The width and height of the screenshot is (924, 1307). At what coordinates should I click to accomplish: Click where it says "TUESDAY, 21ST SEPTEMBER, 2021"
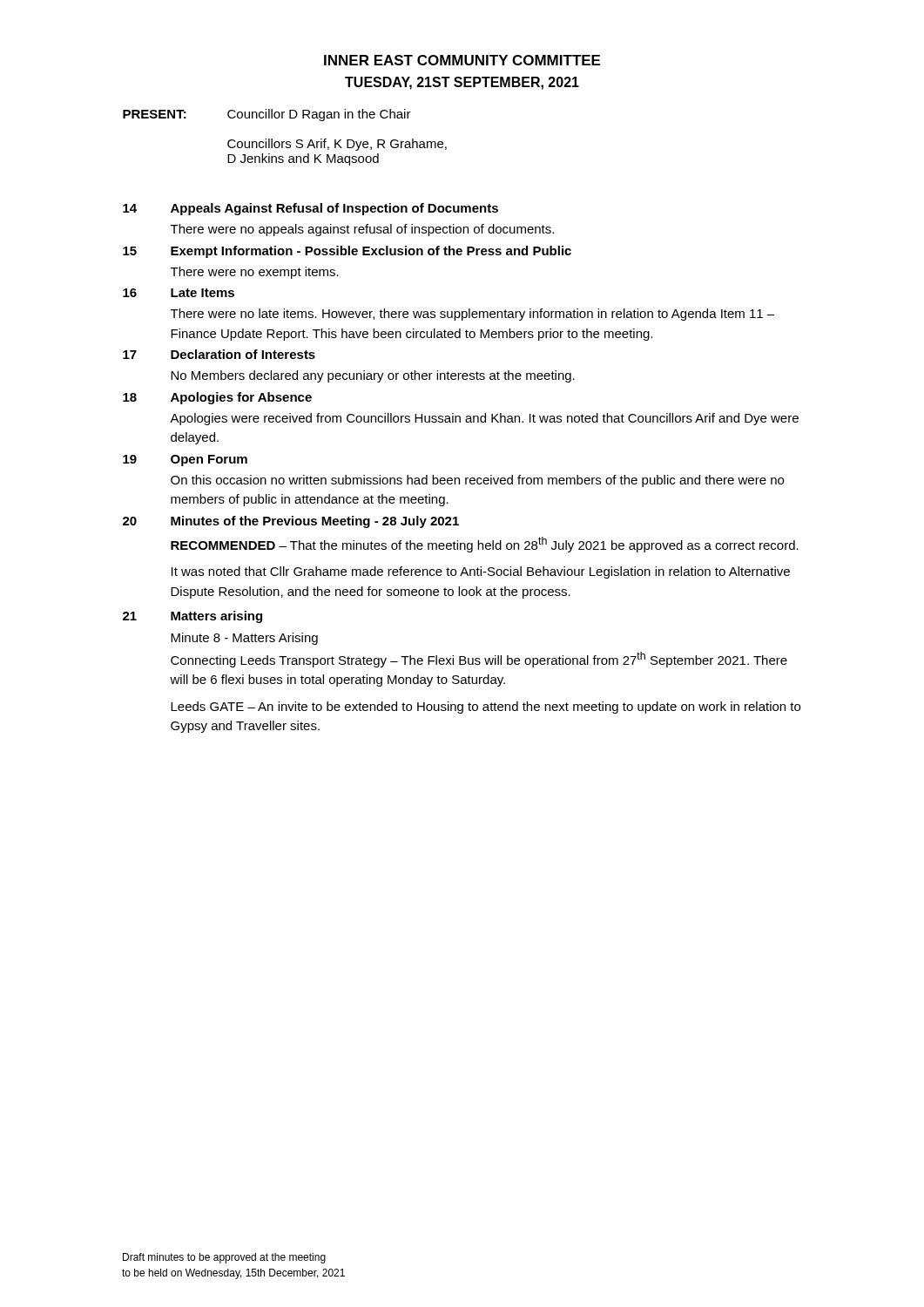pos(462,82)
